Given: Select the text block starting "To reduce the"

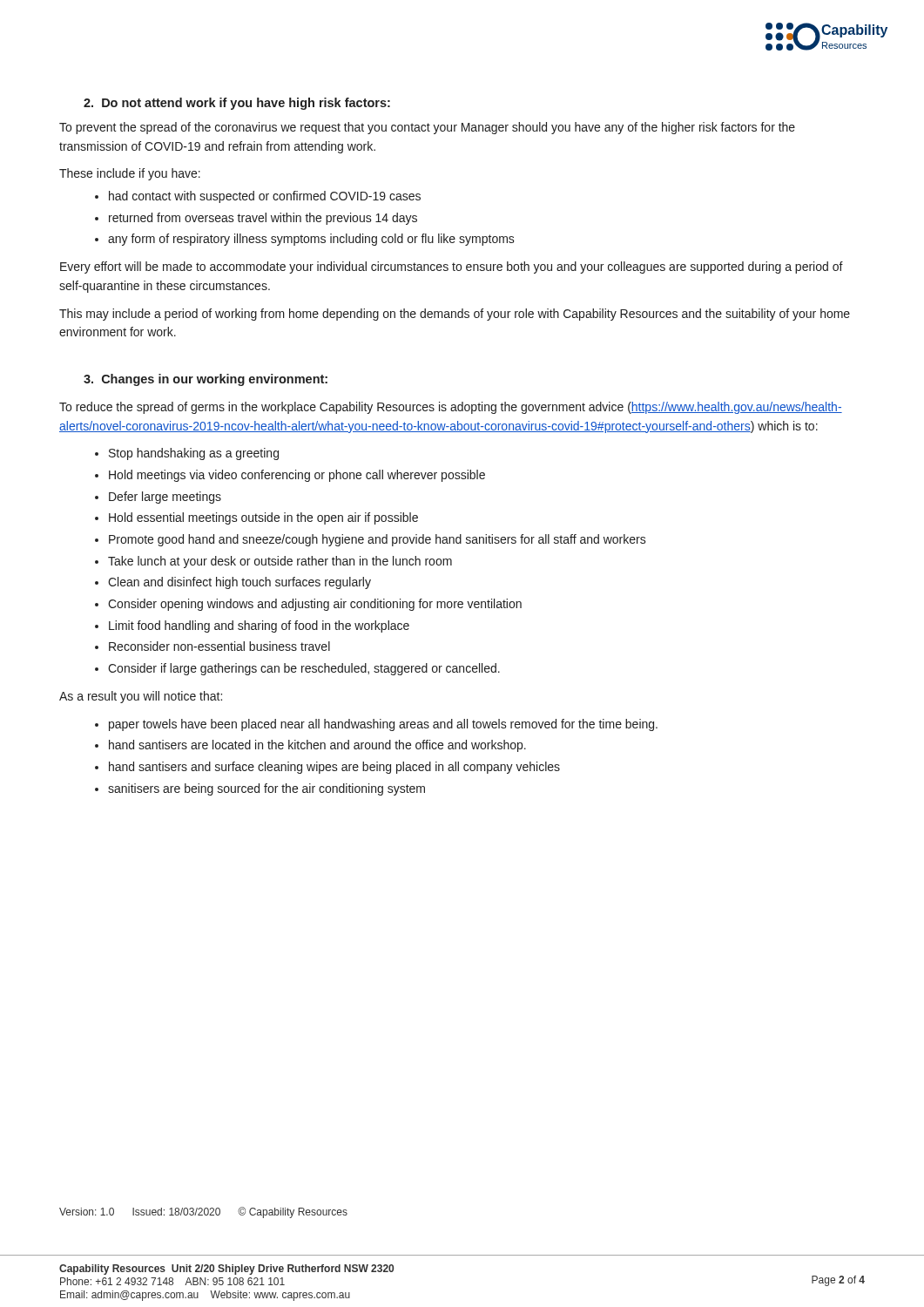Looking at the screenshot, I should point(450,416).
